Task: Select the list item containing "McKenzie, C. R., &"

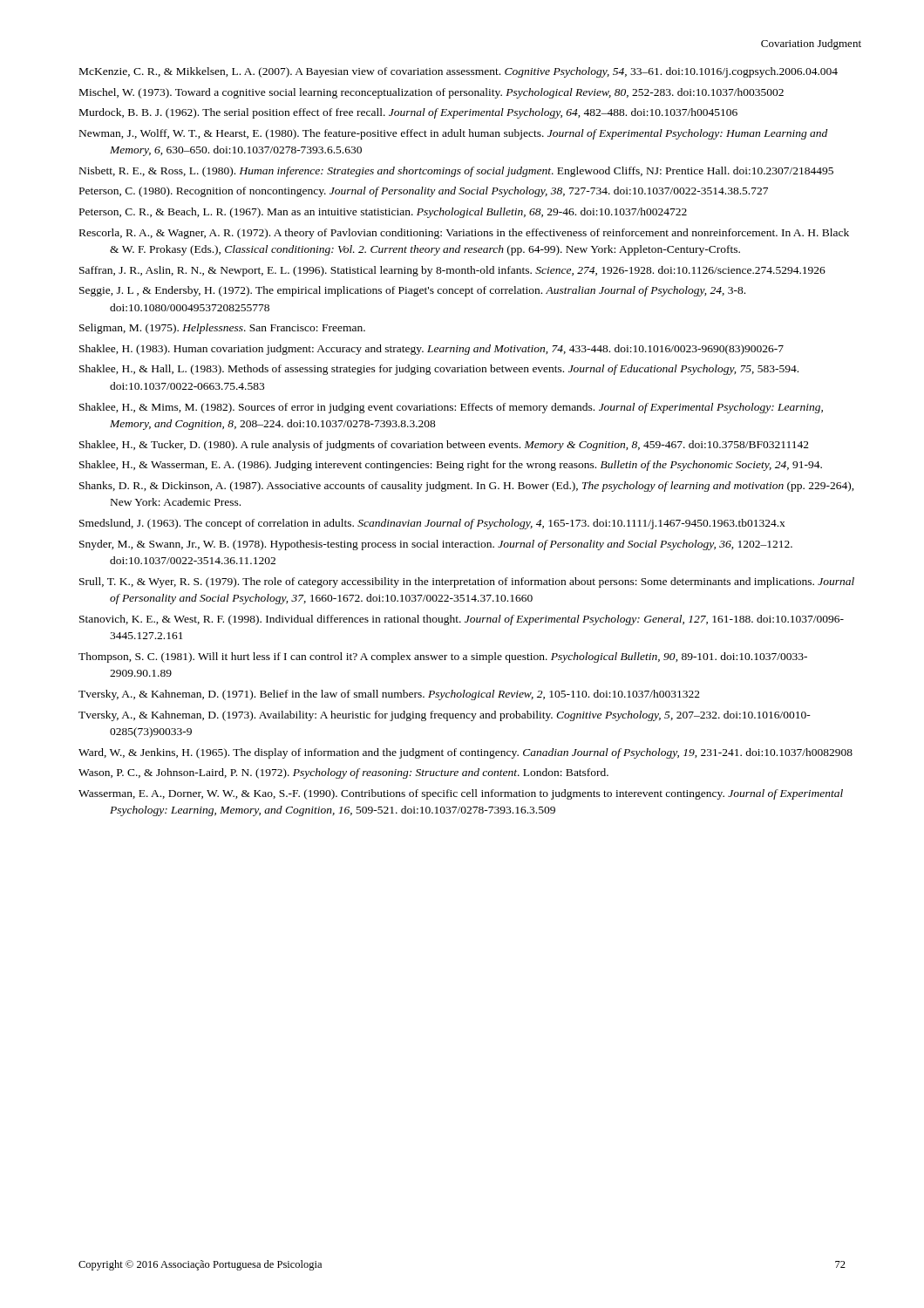Action: [x=458, y=71]
